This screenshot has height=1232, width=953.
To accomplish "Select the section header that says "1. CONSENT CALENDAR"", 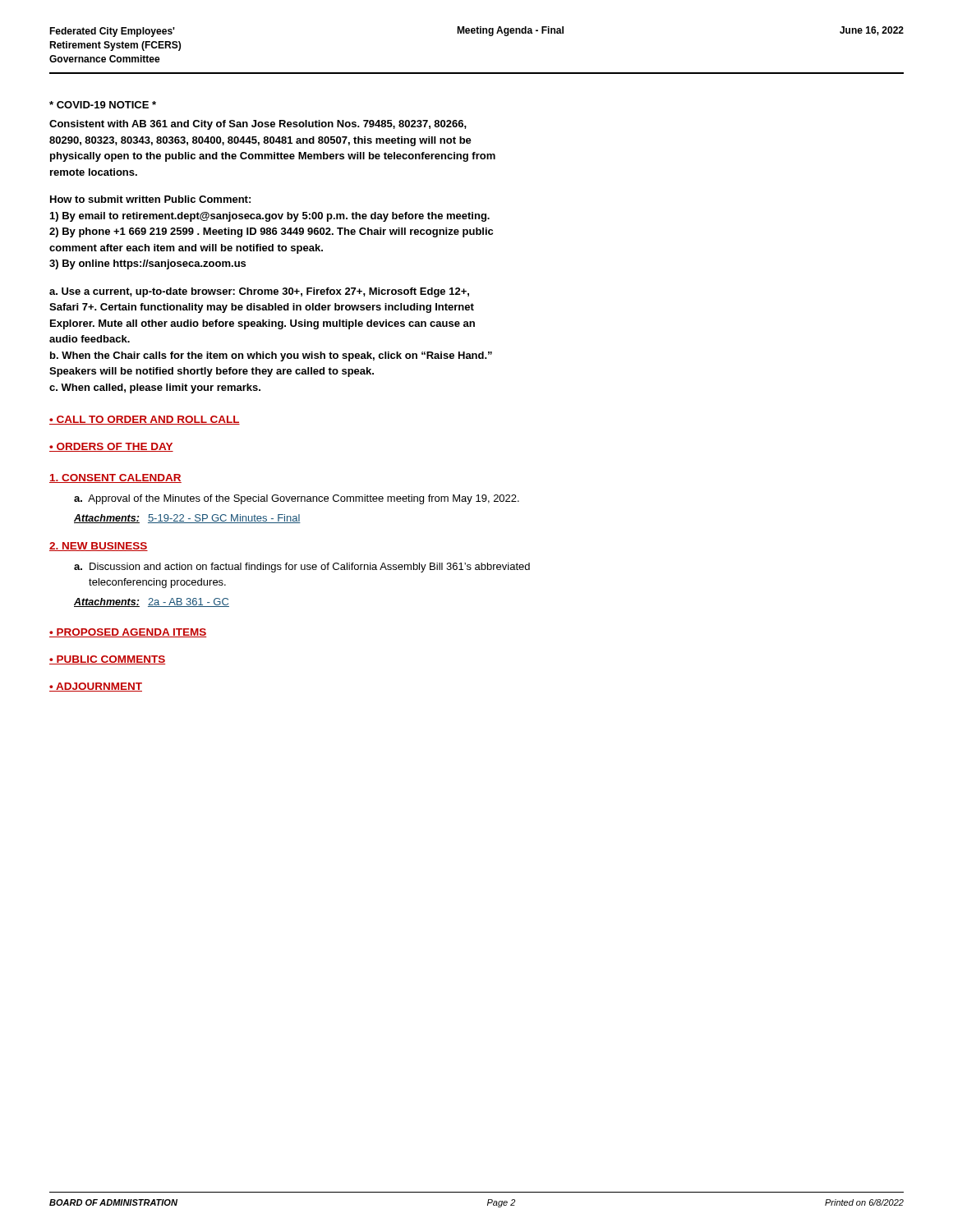I will 115,478.
